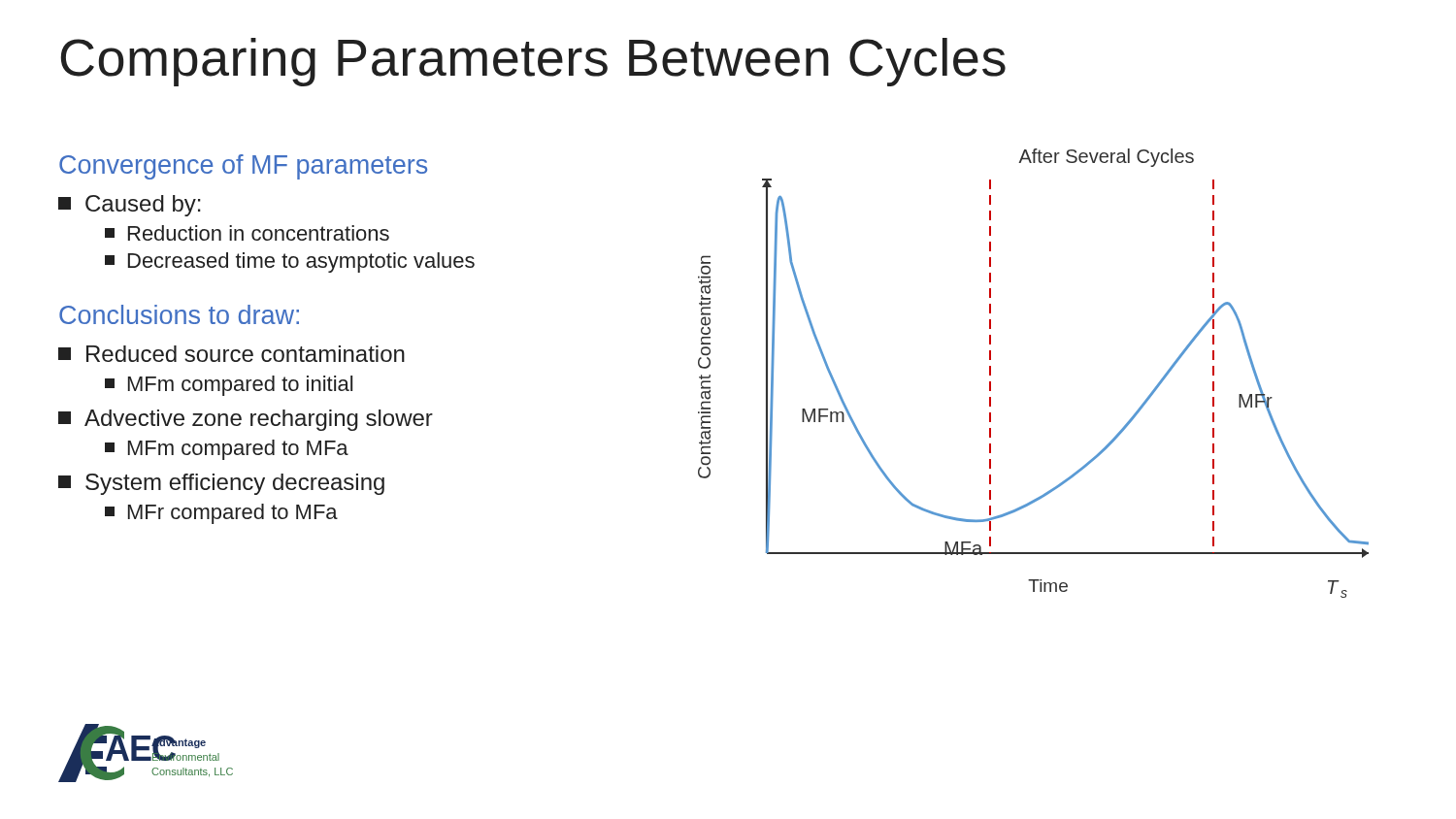Locate the passage starting "Conclusions to draw:"
This screenshot has height=819, width=1456.
(x=180, y=315)
